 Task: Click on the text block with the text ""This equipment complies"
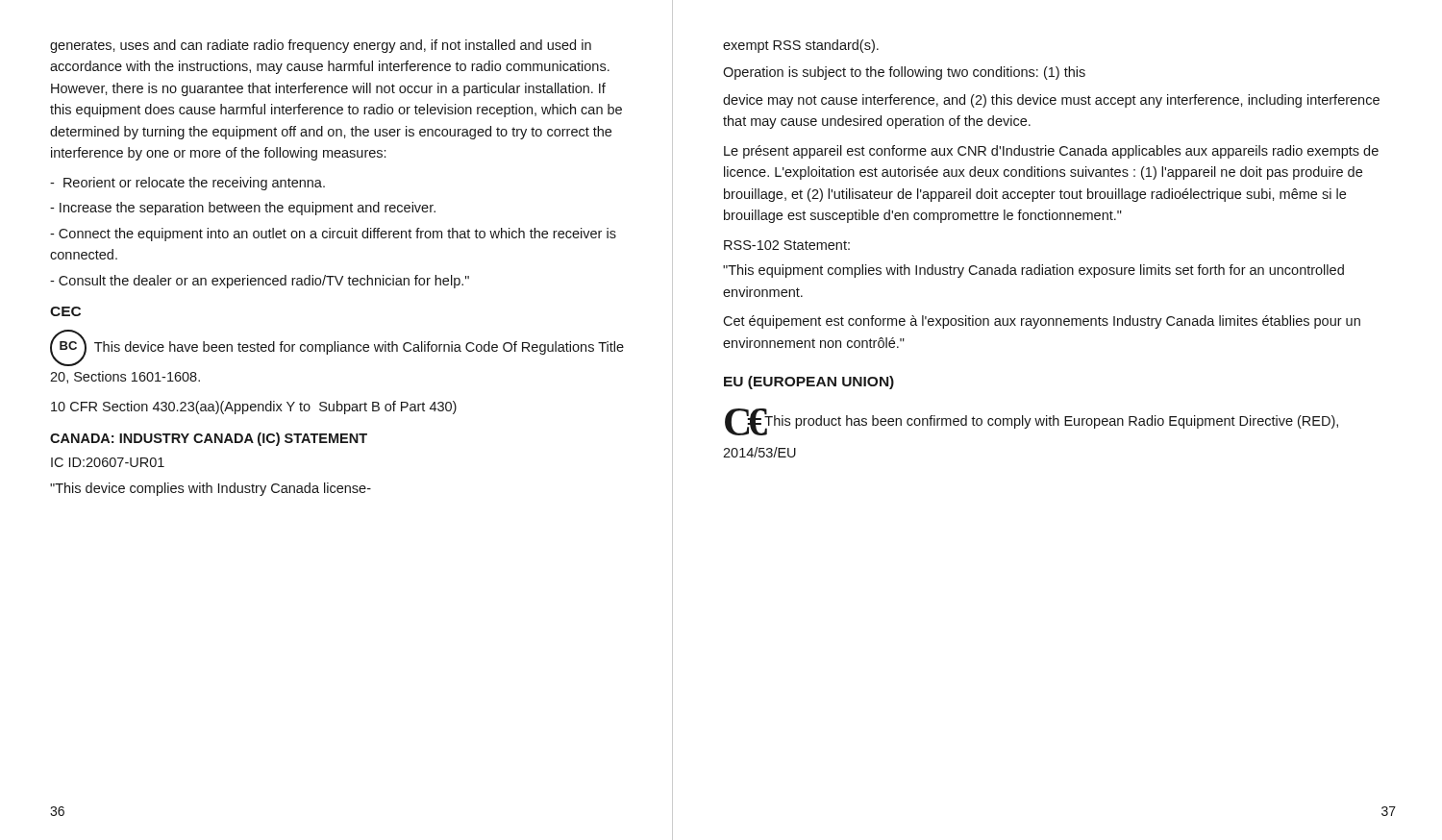1034,281
